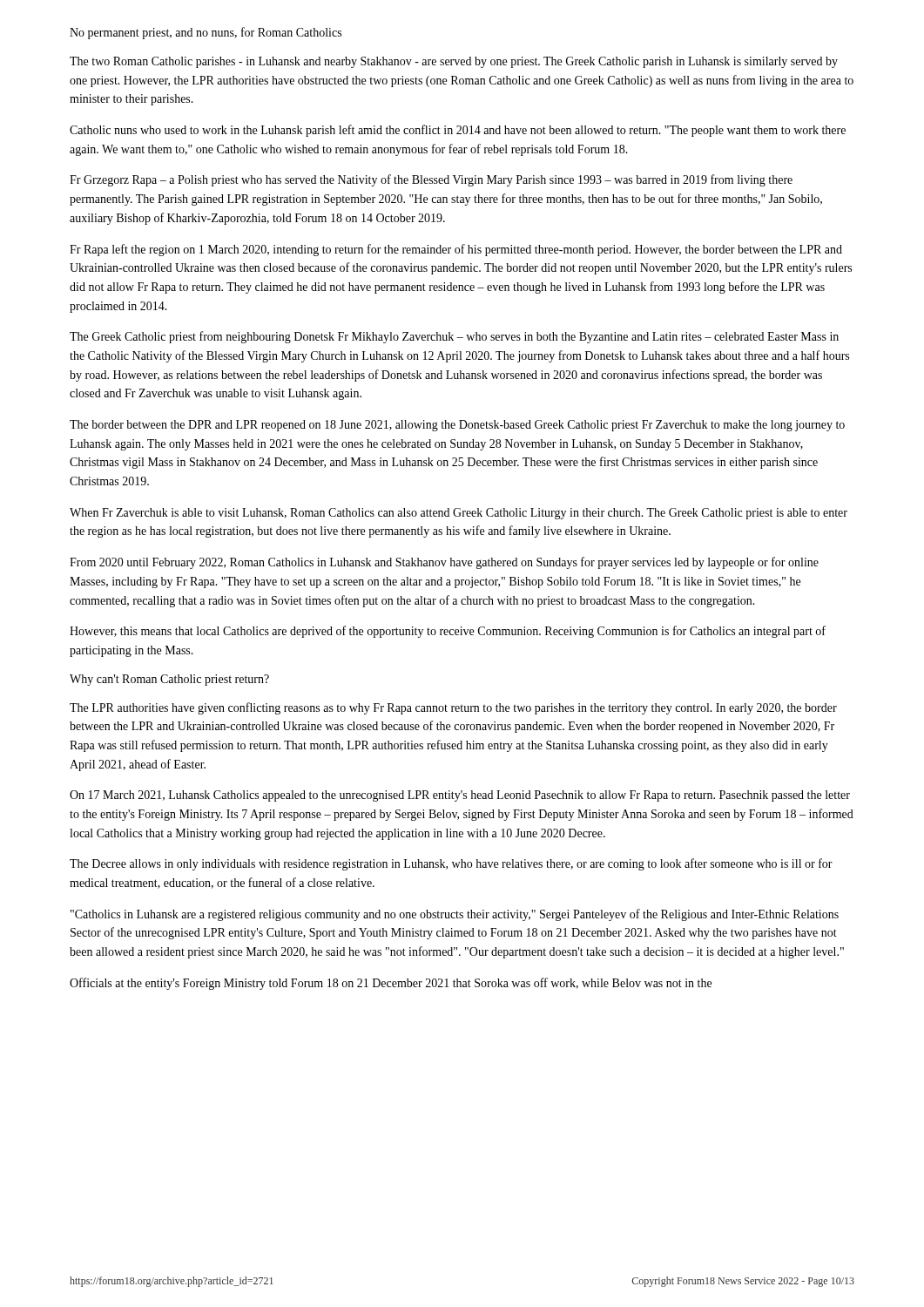Navigate to the text block starting "The two Roman Catholic"
924x1307 pixels.
point(462,80)
